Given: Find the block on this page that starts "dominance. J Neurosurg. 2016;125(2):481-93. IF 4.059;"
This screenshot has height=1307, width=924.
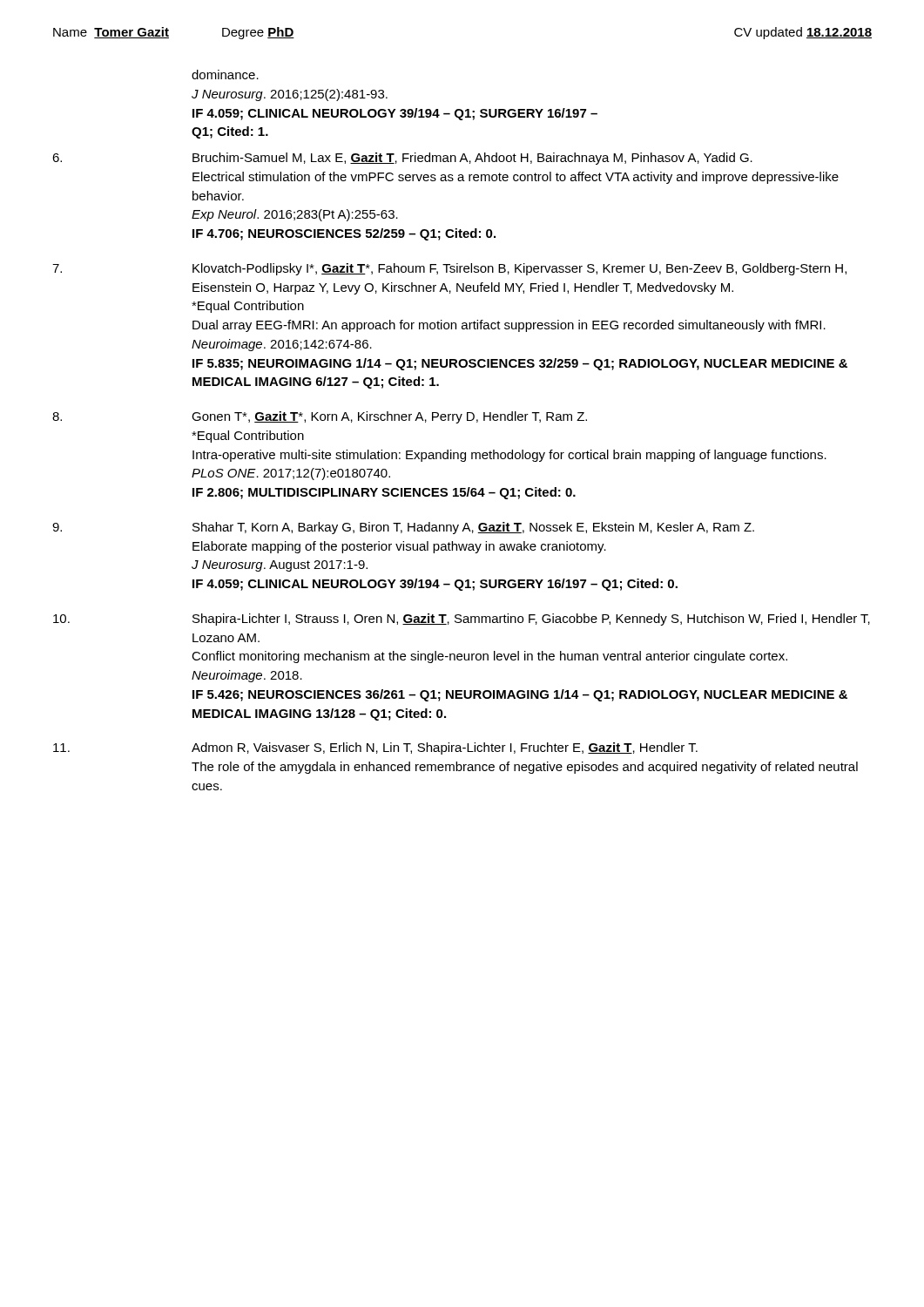Looking at the screenshot, I should click(x=395, y=103).
